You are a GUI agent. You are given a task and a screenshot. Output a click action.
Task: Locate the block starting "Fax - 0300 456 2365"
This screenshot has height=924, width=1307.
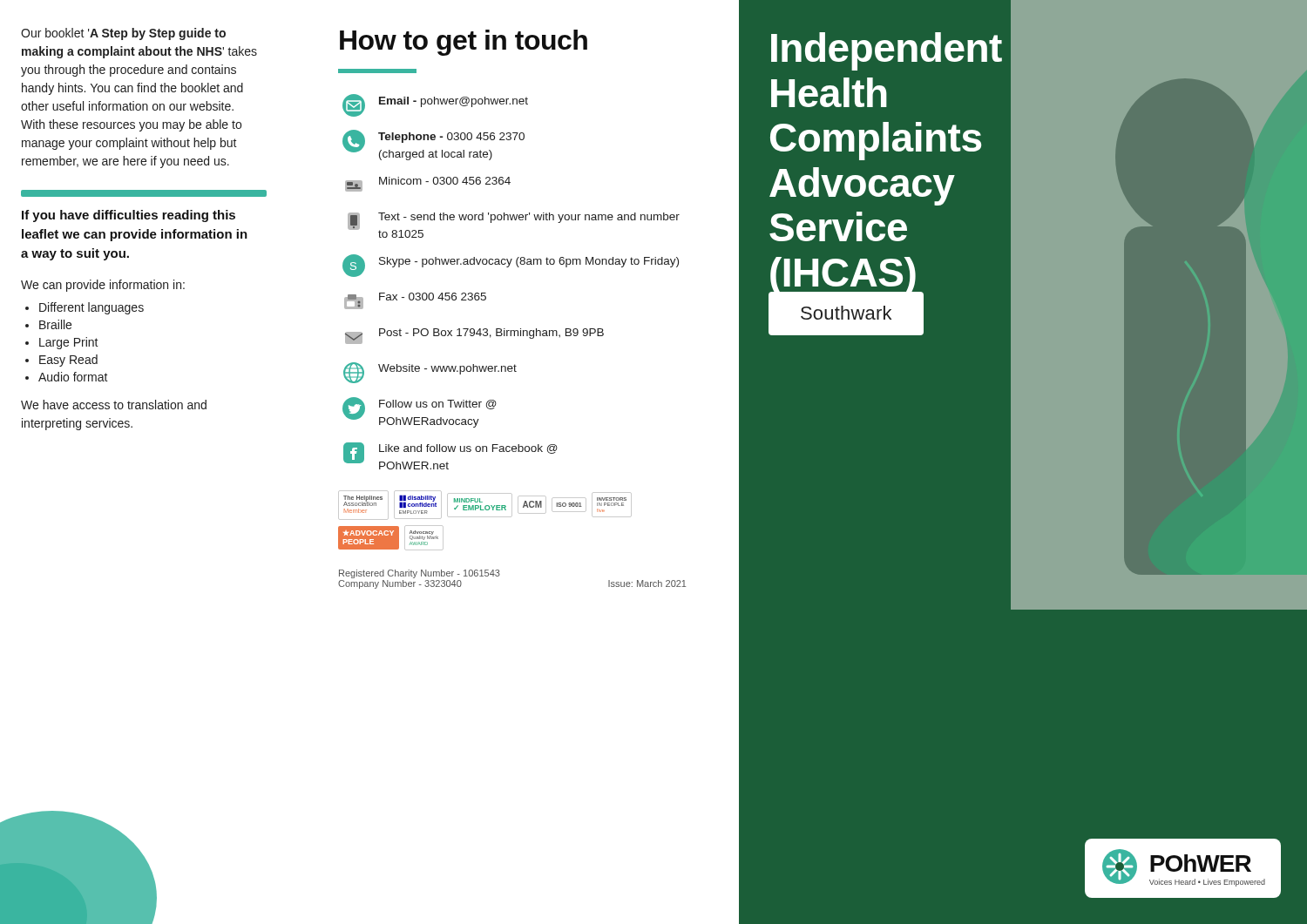coord(412,301)
